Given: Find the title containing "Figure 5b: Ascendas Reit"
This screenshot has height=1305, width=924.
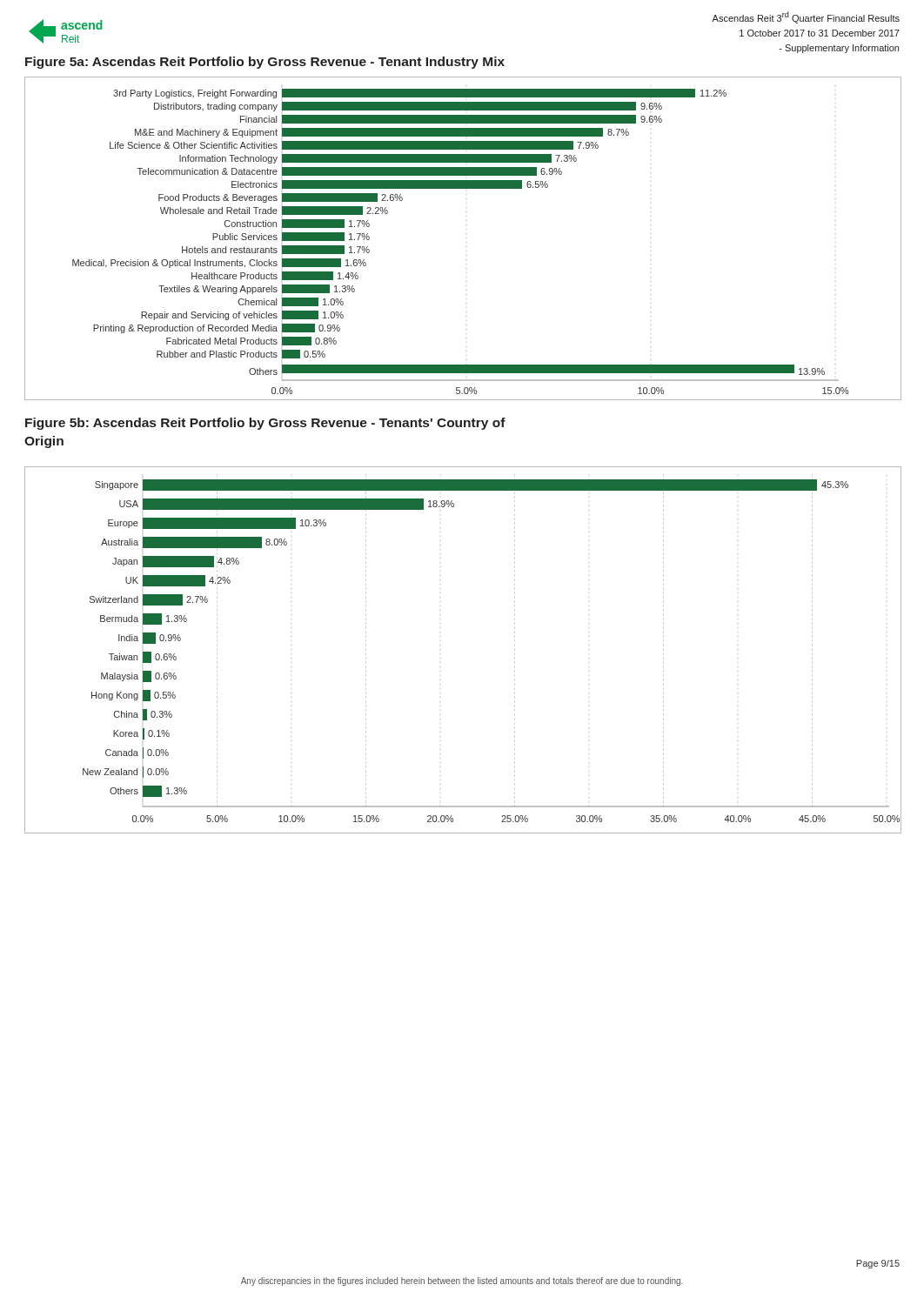Looking at the screenshot, I should coord(265,431).
